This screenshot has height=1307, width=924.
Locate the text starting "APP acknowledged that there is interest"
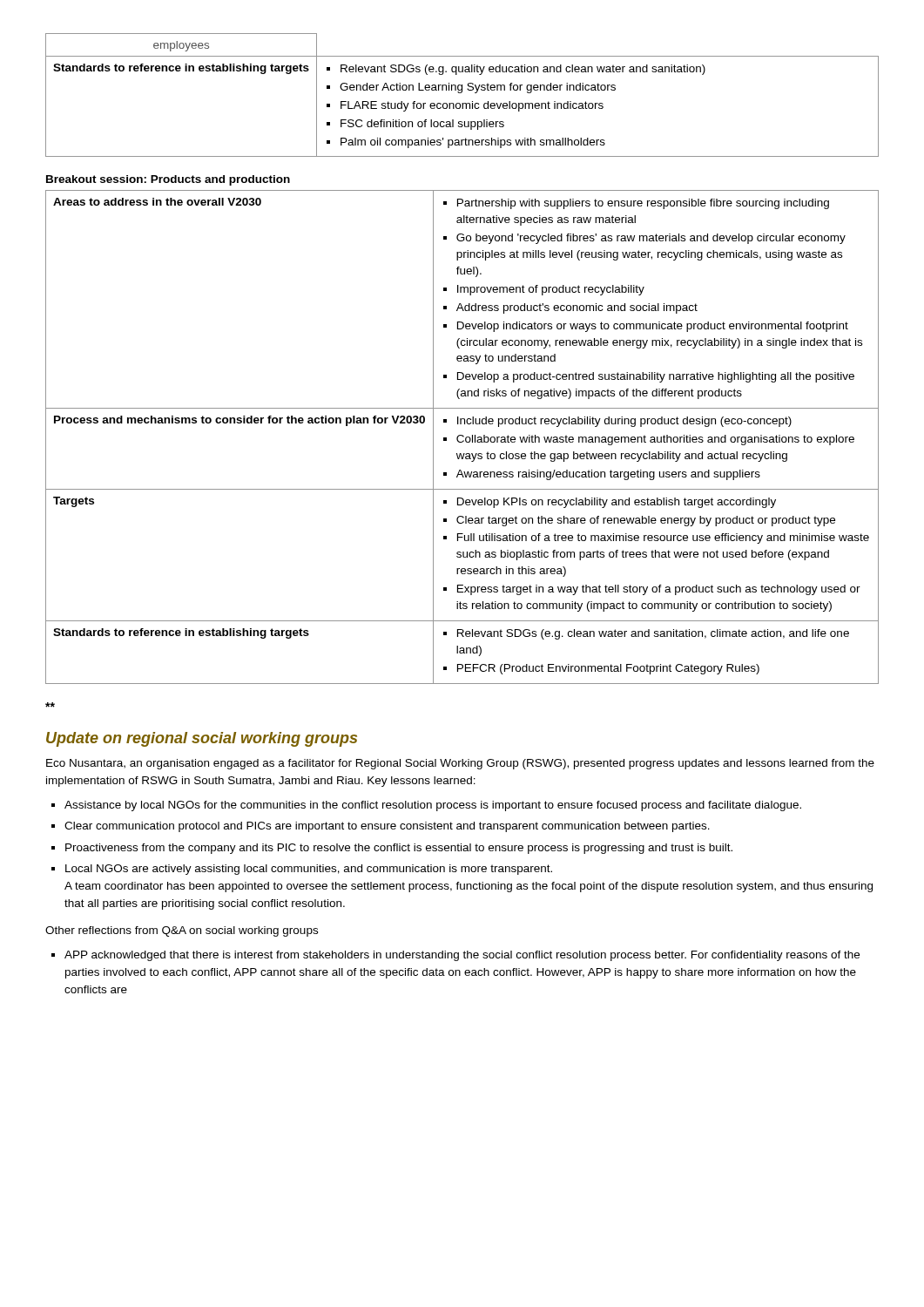tap(462, 972)
